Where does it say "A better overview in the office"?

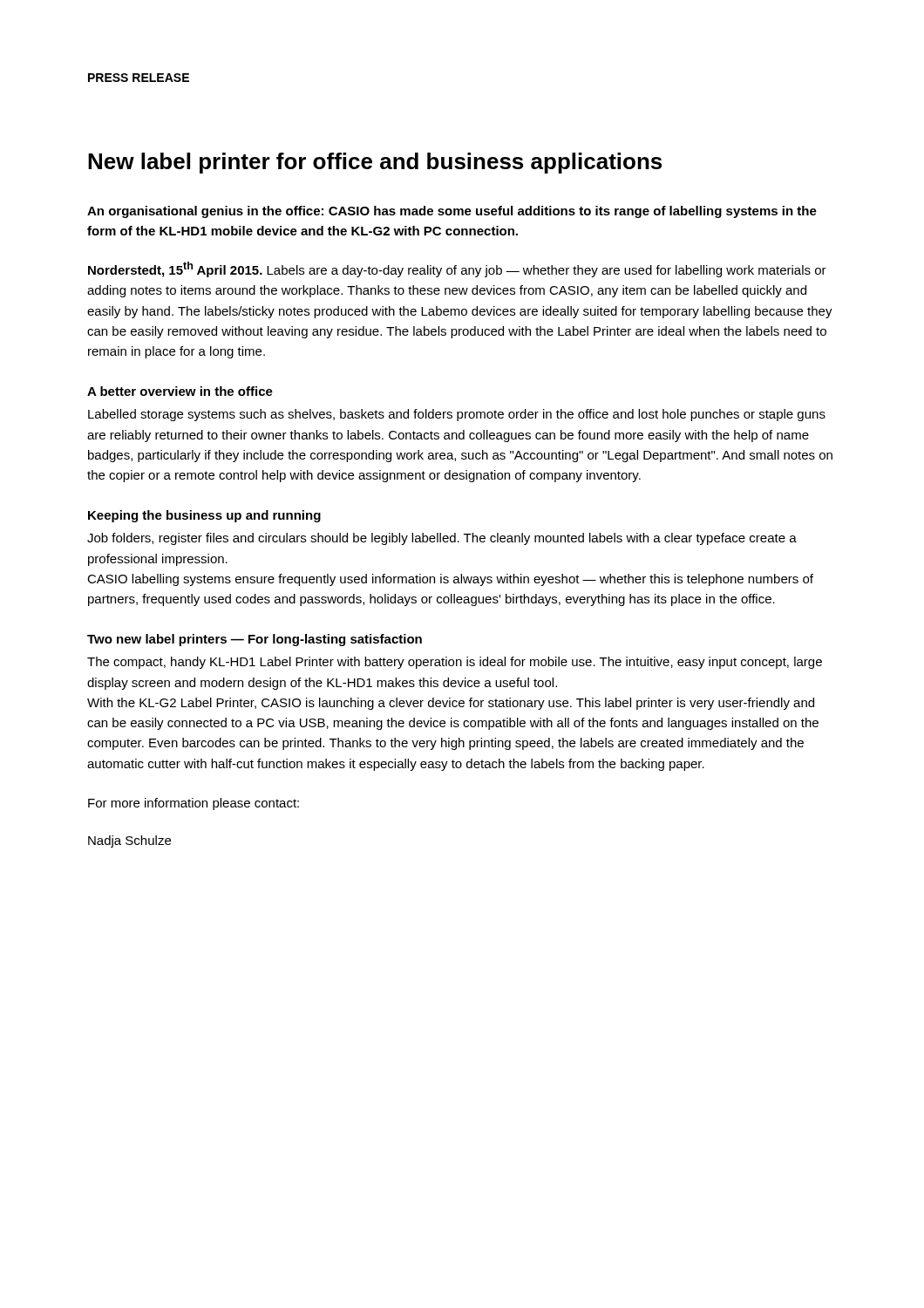(x=180, y=391)
